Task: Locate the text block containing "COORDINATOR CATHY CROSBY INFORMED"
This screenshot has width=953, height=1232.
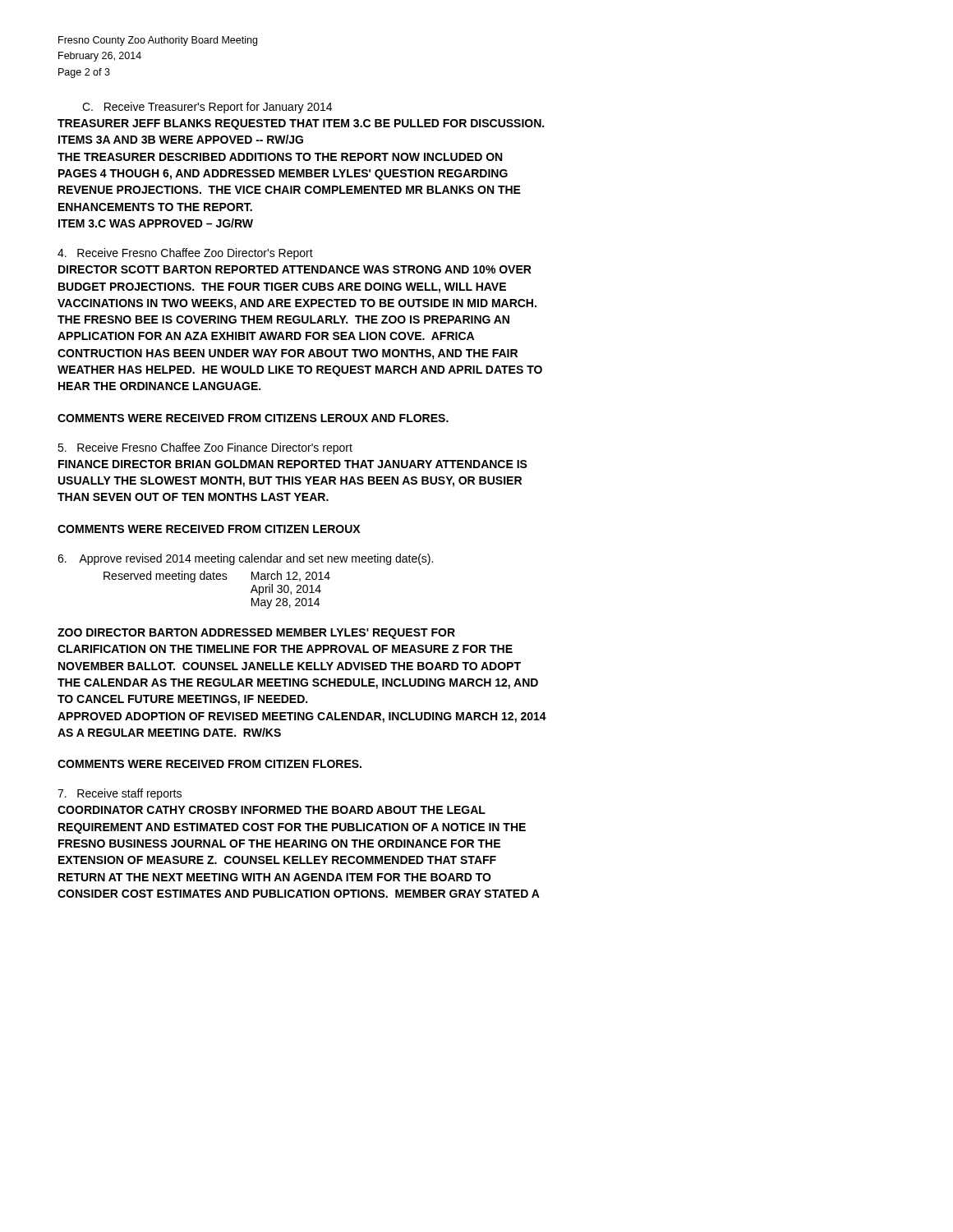Action: point(299,852)
